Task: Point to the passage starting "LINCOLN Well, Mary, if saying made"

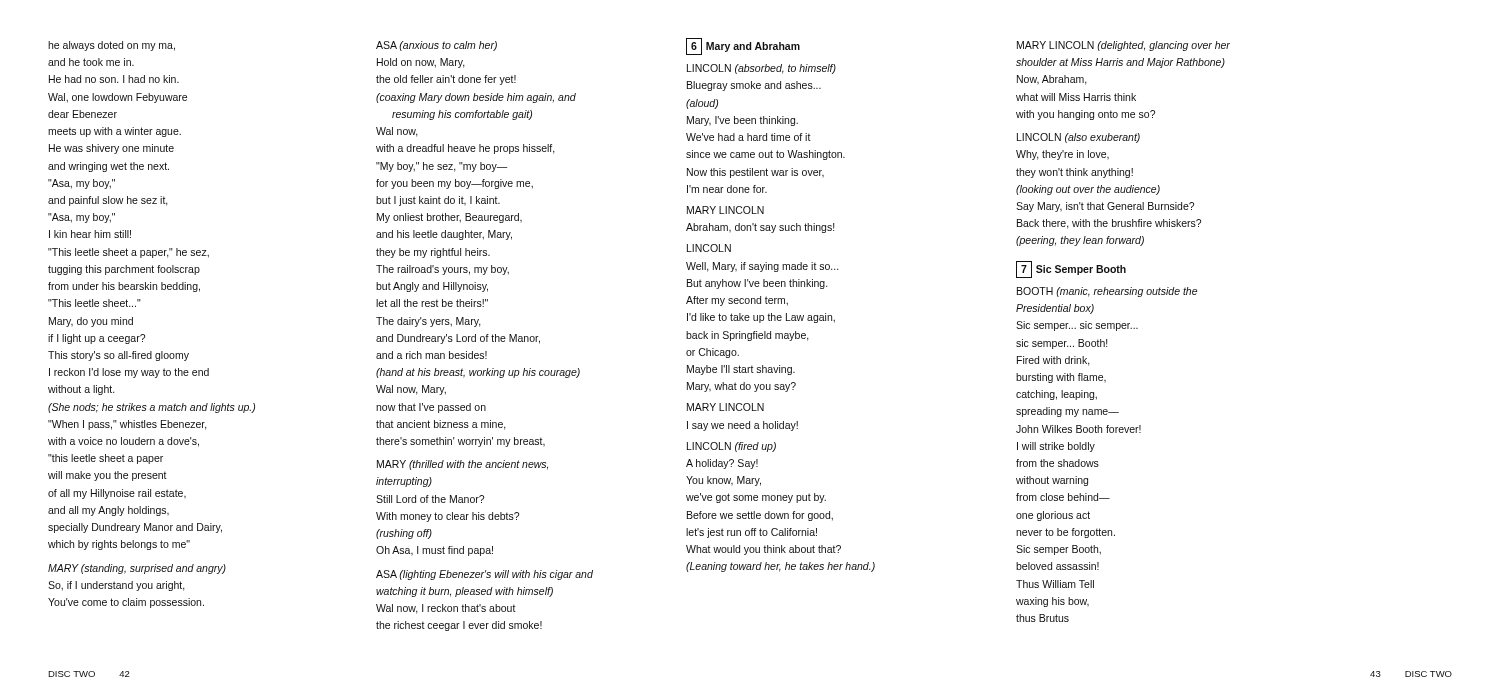Action: pyautogui.click(x=833, y=318)
